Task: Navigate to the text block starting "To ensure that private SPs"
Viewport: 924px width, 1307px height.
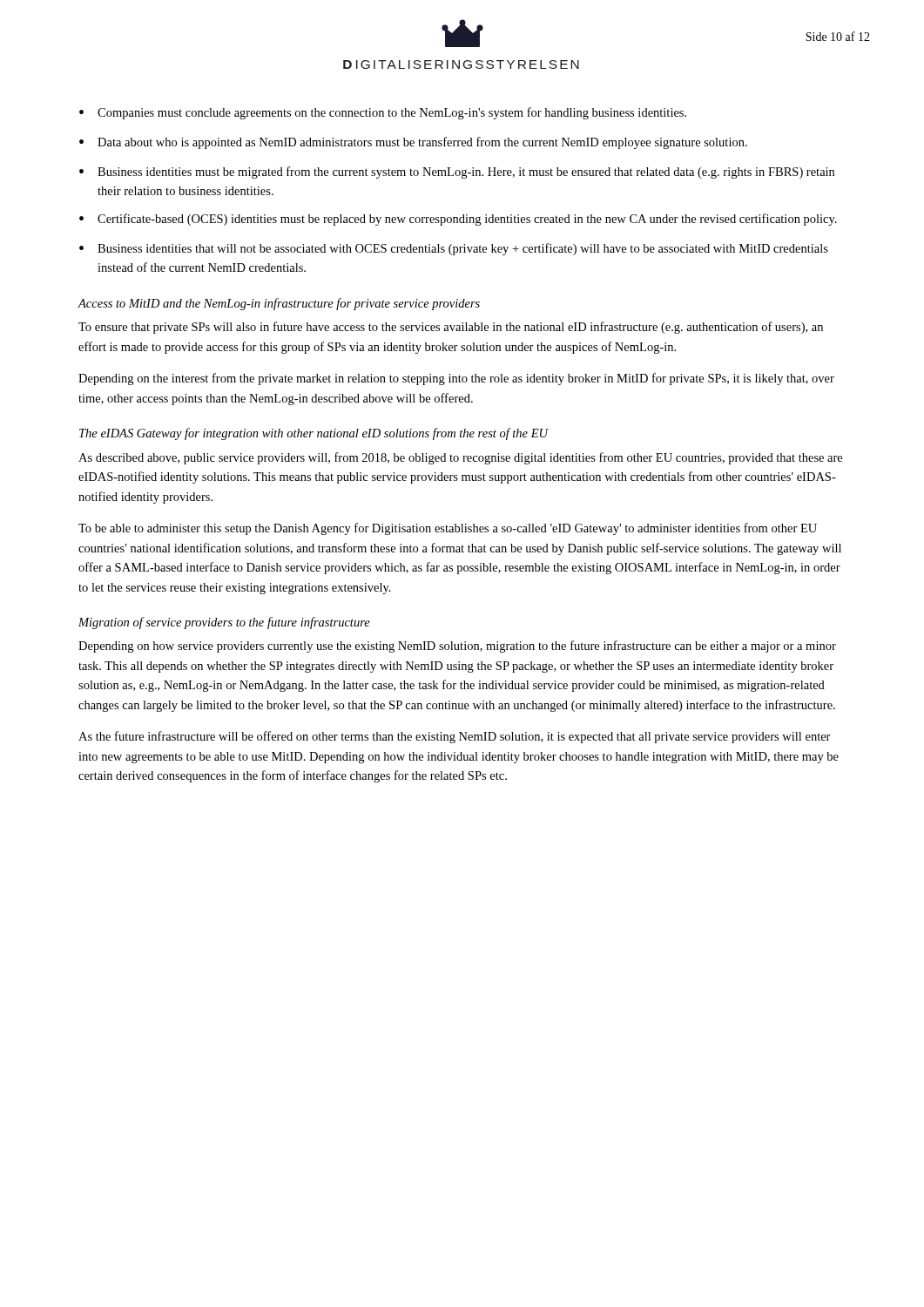Action: (x=451, y=337)
